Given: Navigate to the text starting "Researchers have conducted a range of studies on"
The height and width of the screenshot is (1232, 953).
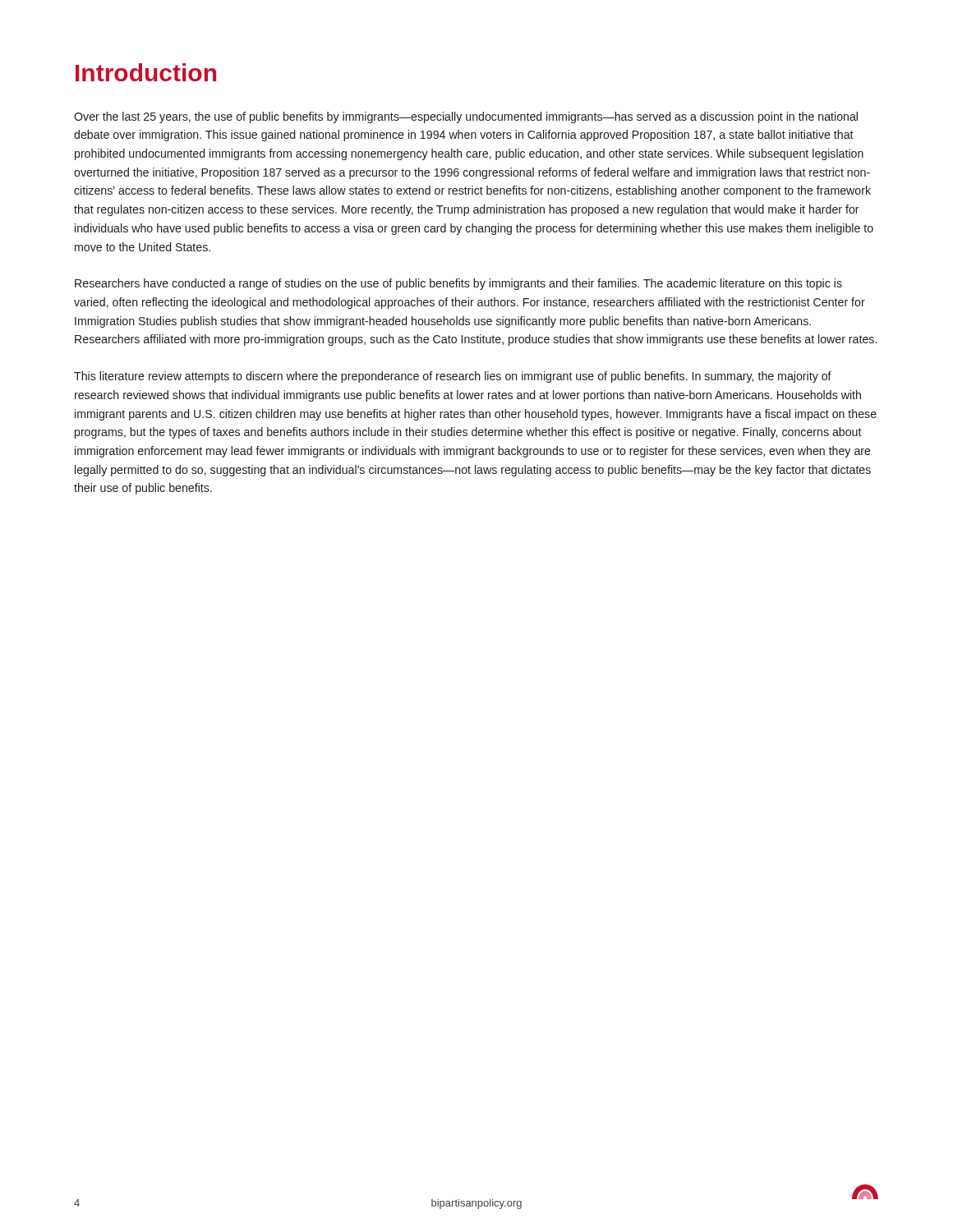Looking at the screenshot, I should 476,312.
